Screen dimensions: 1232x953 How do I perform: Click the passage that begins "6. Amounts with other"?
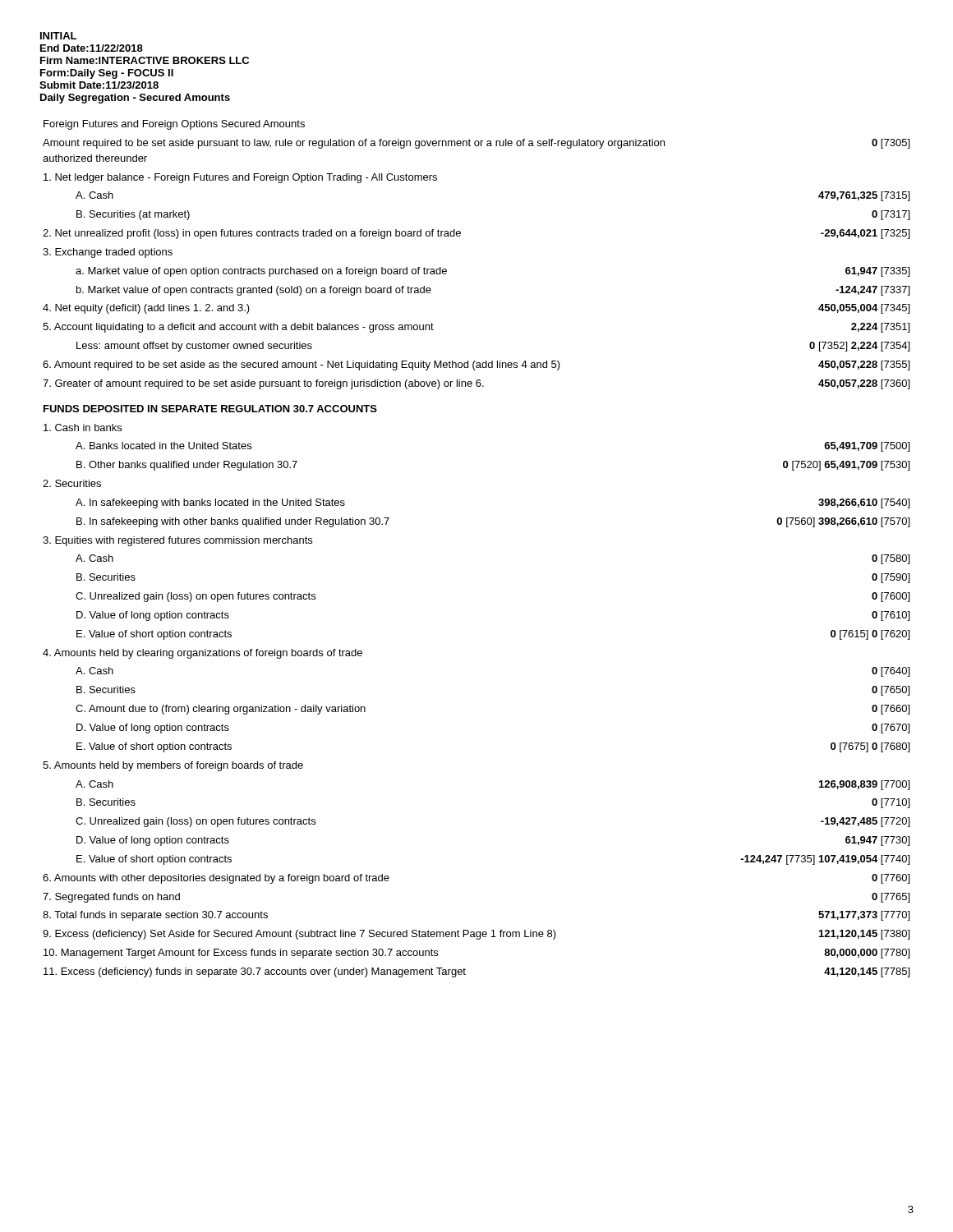tap(216, 877)
